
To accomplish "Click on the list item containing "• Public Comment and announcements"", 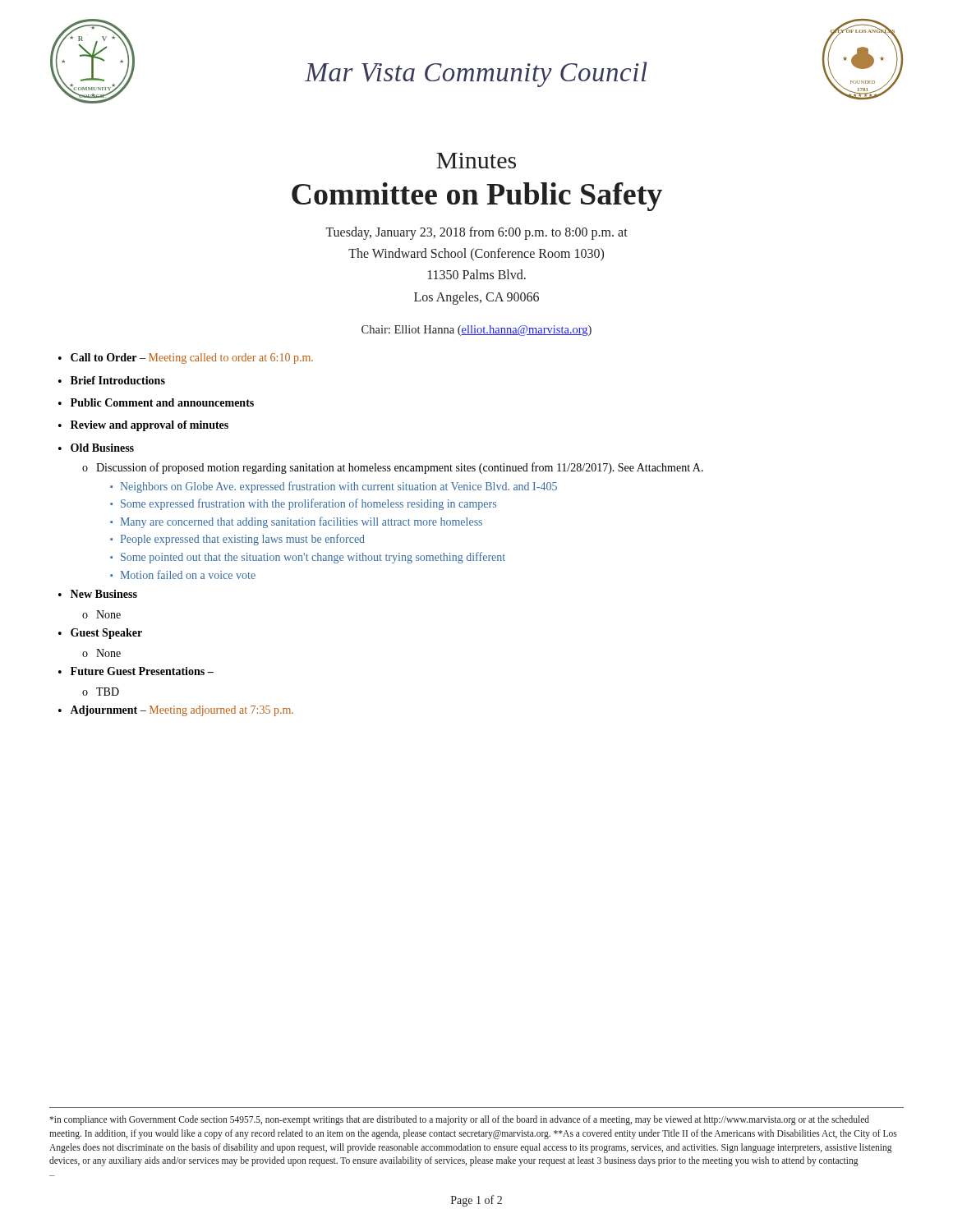I will coord(156,404).
